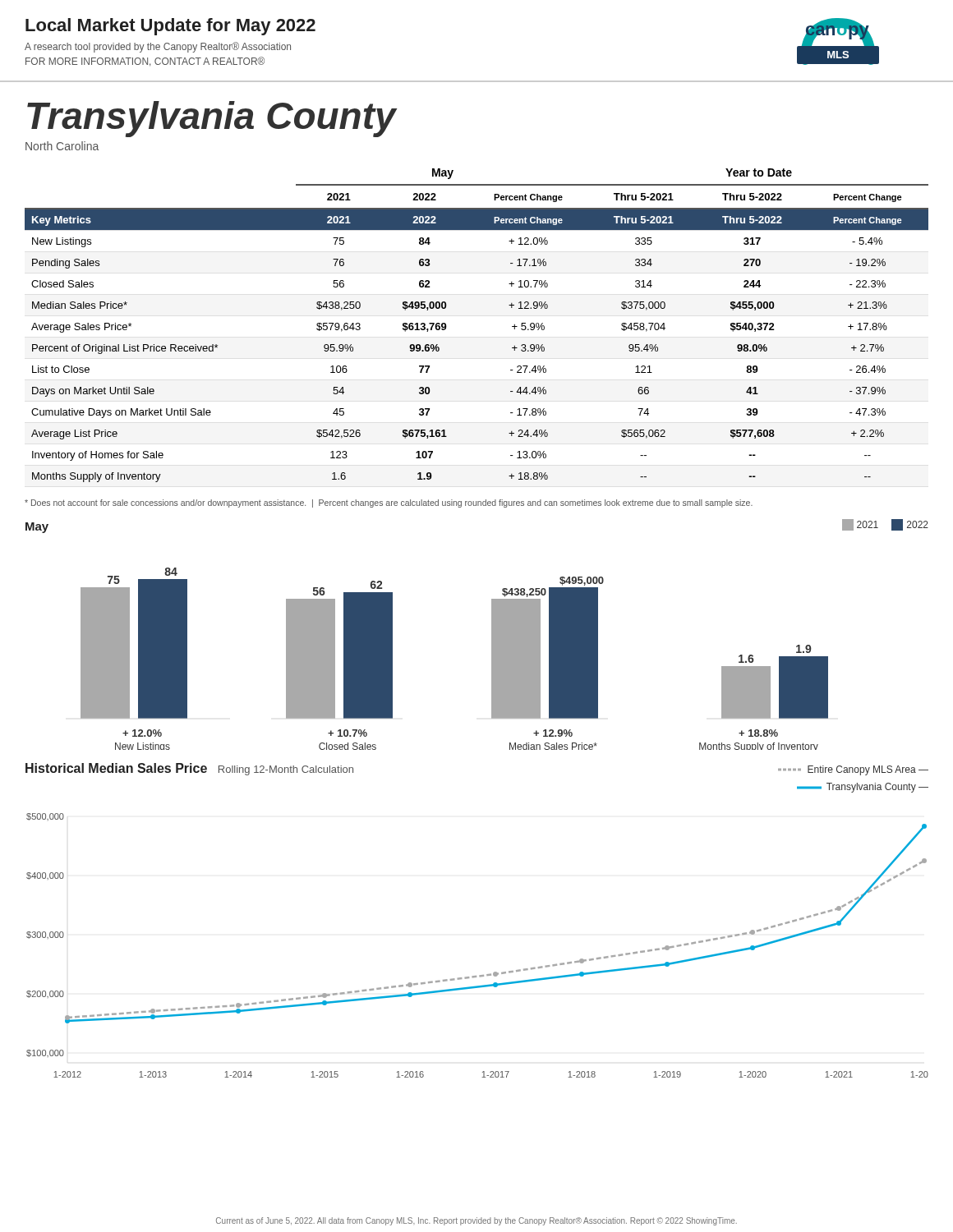Select the line chart
This screenshot has height=1232, width=953.
coord(476,949)
